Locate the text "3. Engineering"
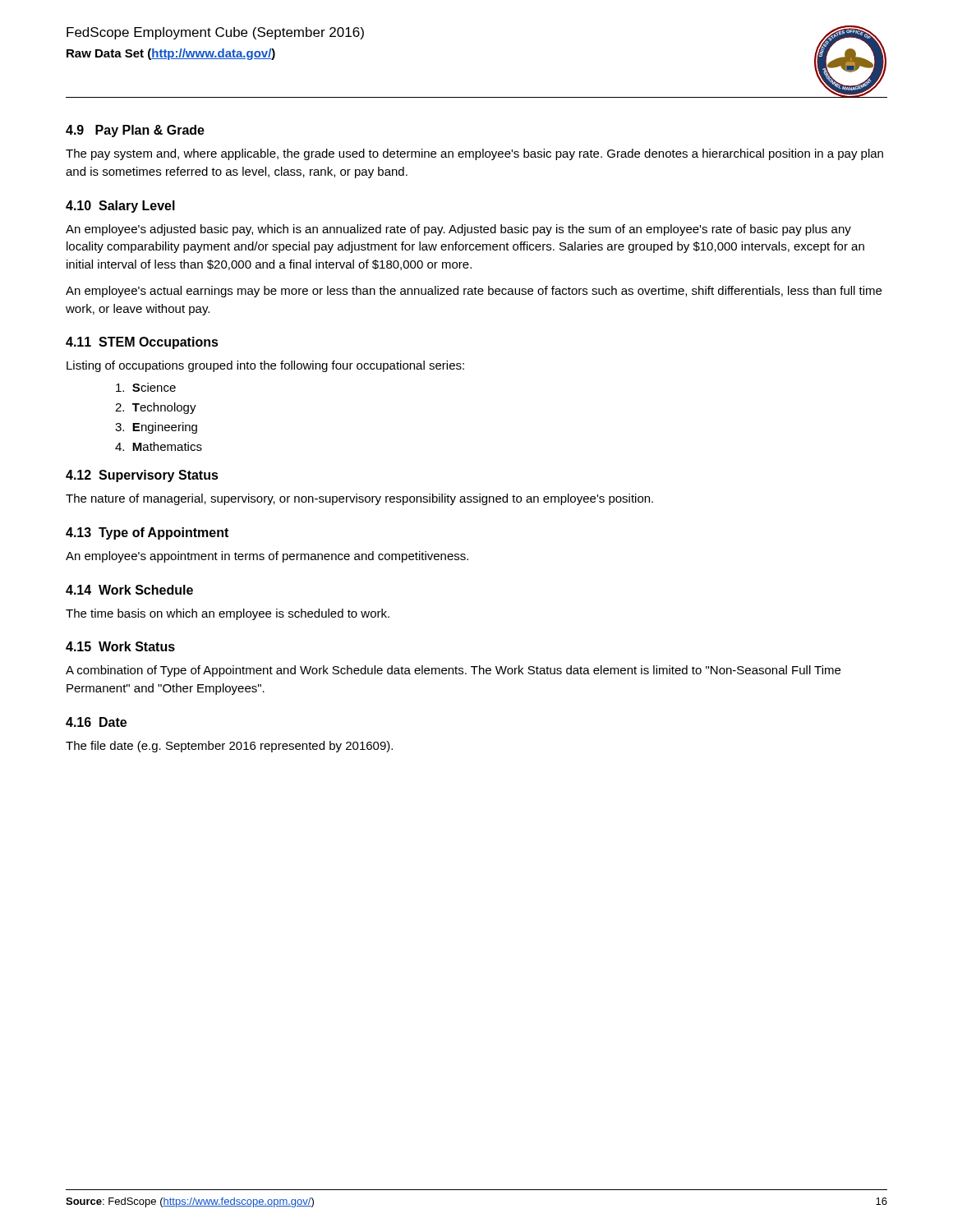The image size is (953, 1232). 156,427
